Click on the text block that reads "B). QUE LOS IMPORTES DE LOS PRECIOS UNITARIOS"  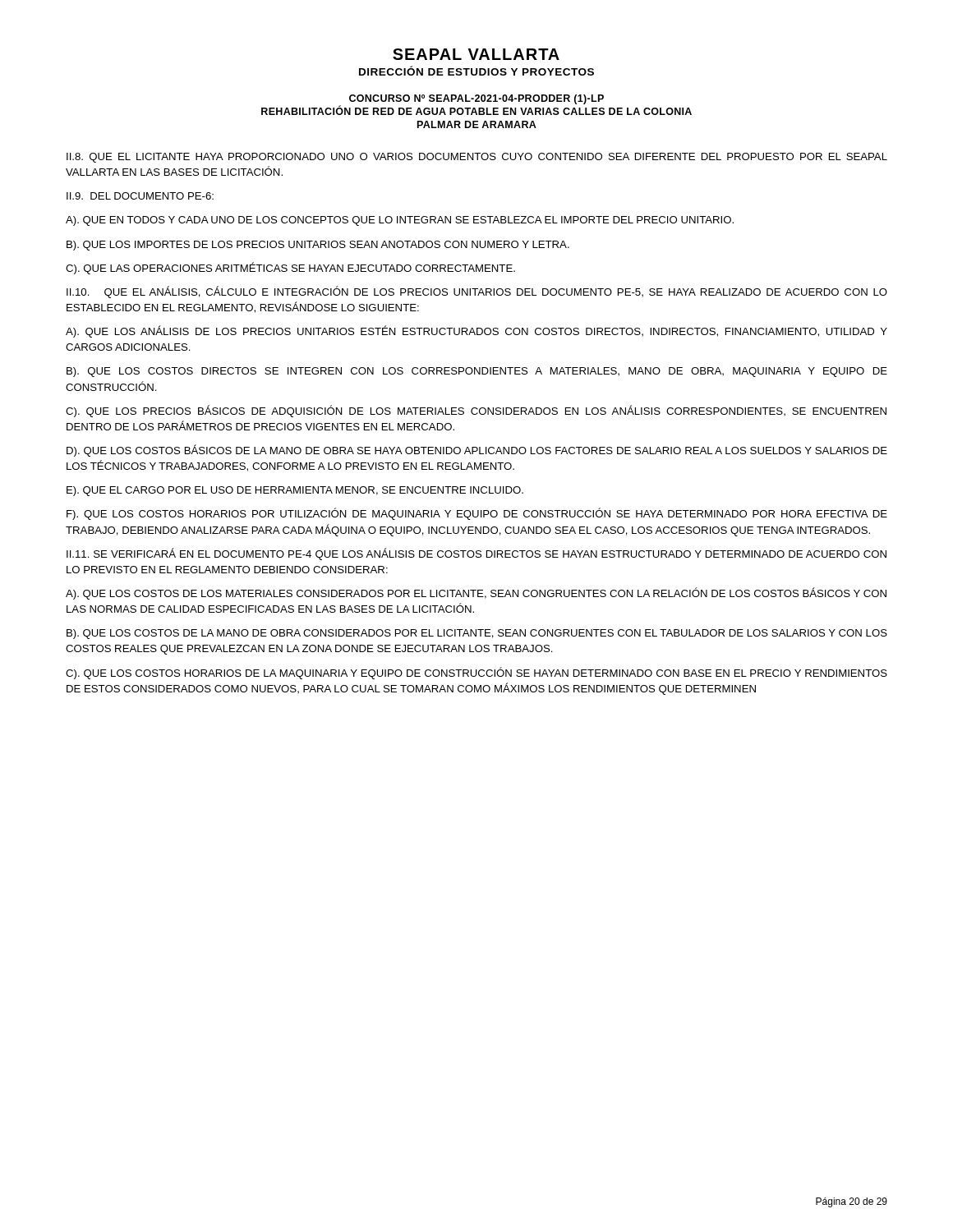(318, 244)
